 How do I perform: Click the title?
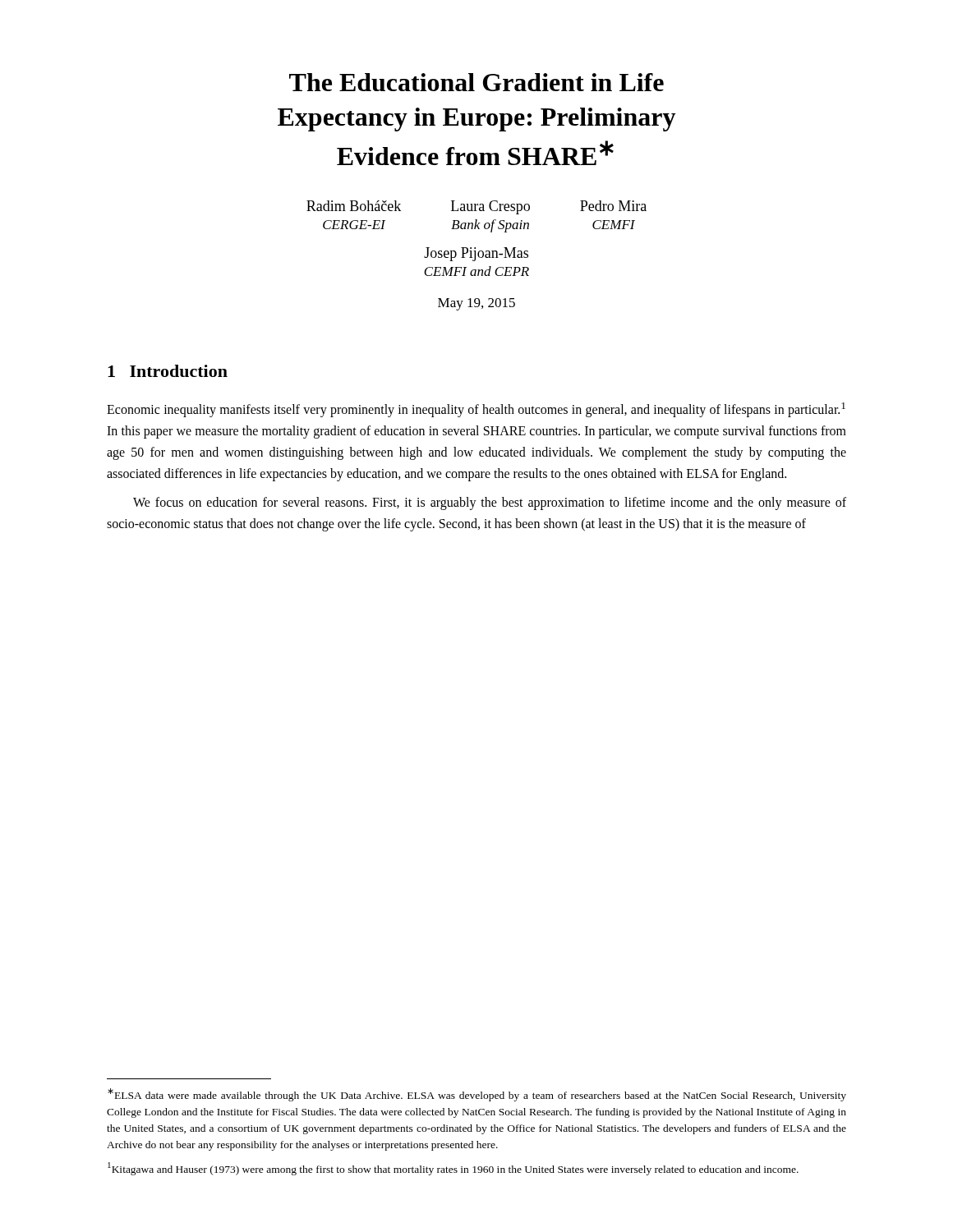coord(476,120)
